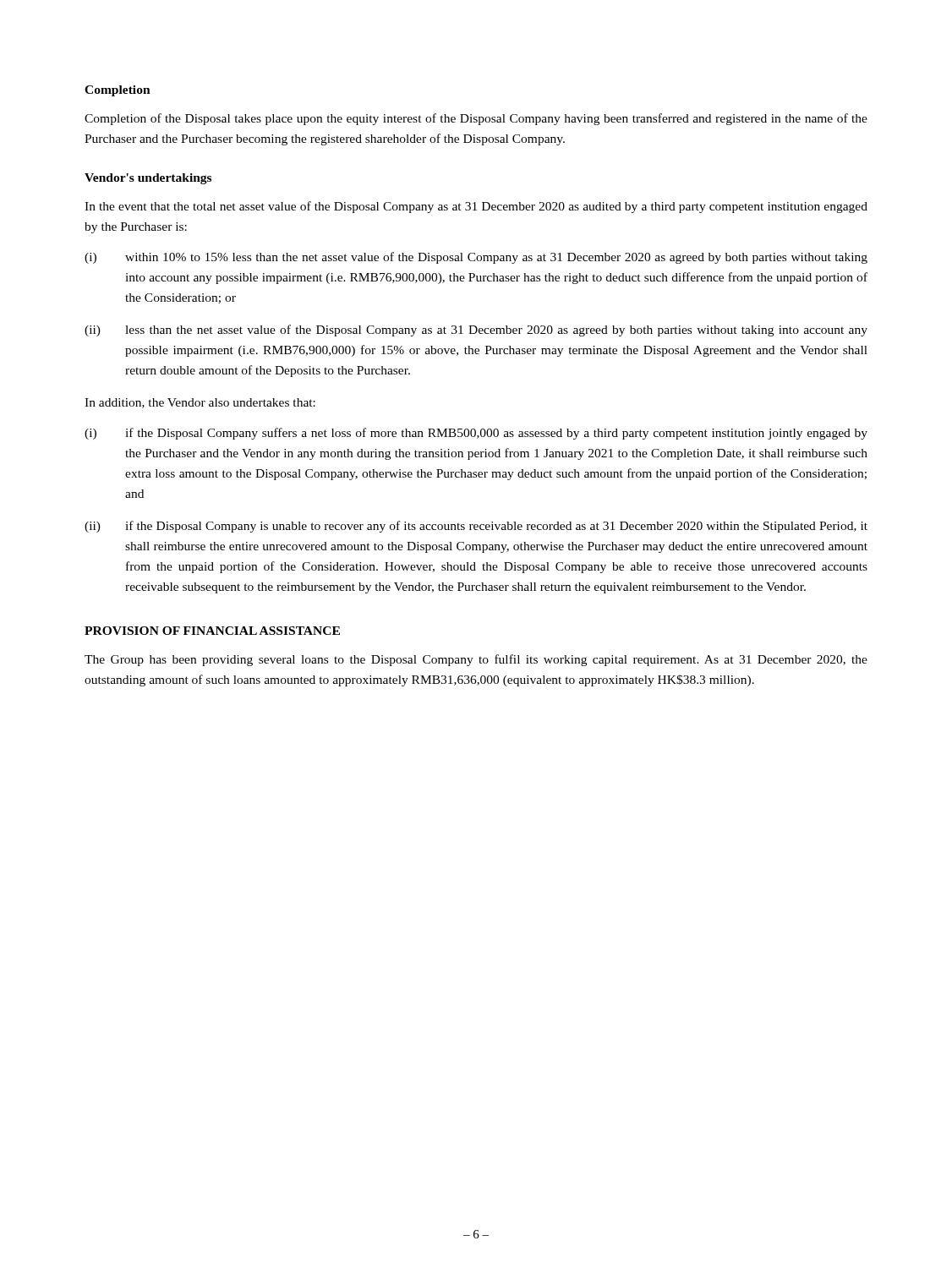This screenshot has height=1268, width=952.
Task: Where is the passage that starts "In the event that the total net asset"?
Action: click(476, 216)
